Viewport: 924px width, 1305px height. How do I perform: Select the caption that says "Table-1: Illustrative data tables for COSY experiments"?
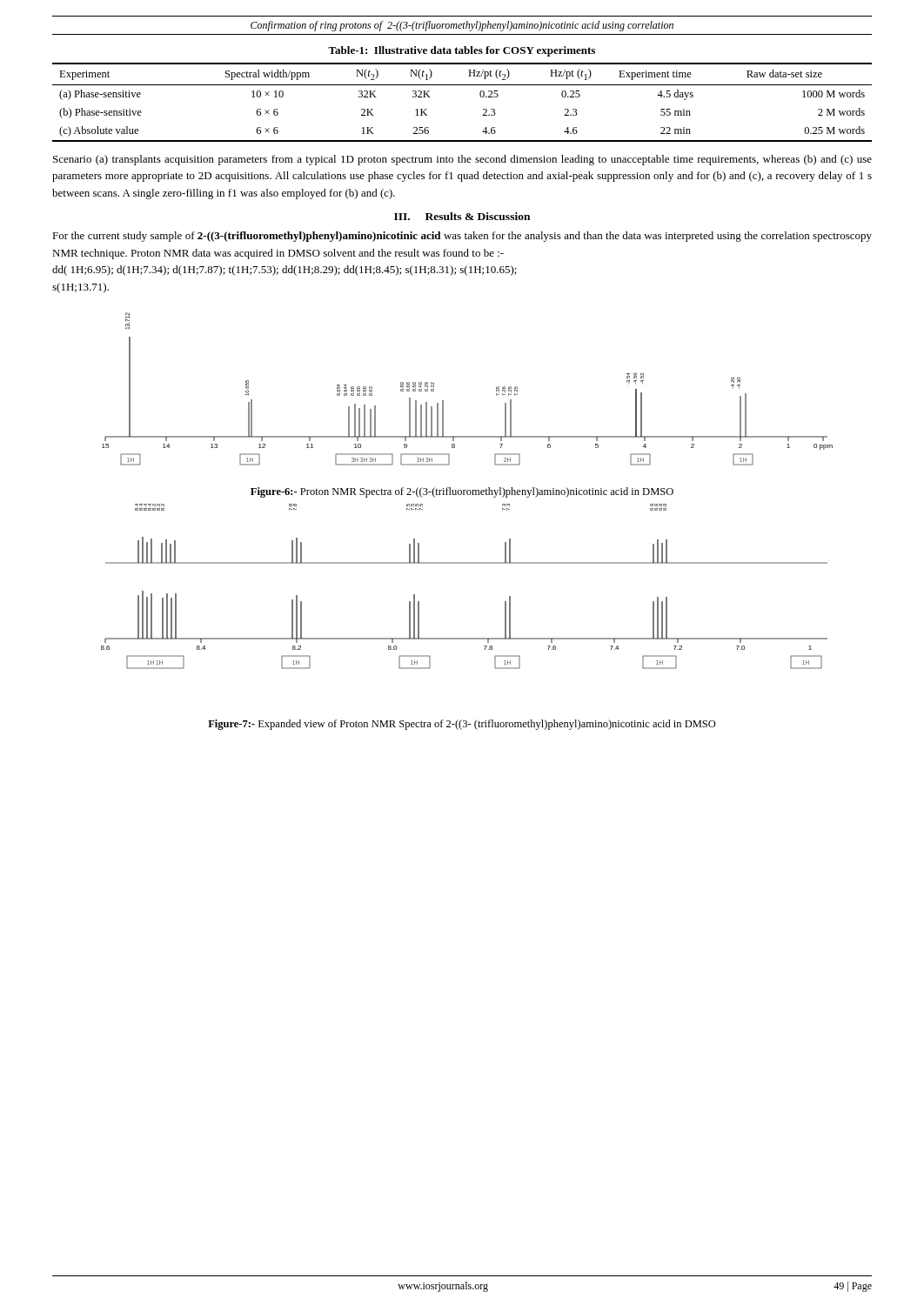click(462, 50)
